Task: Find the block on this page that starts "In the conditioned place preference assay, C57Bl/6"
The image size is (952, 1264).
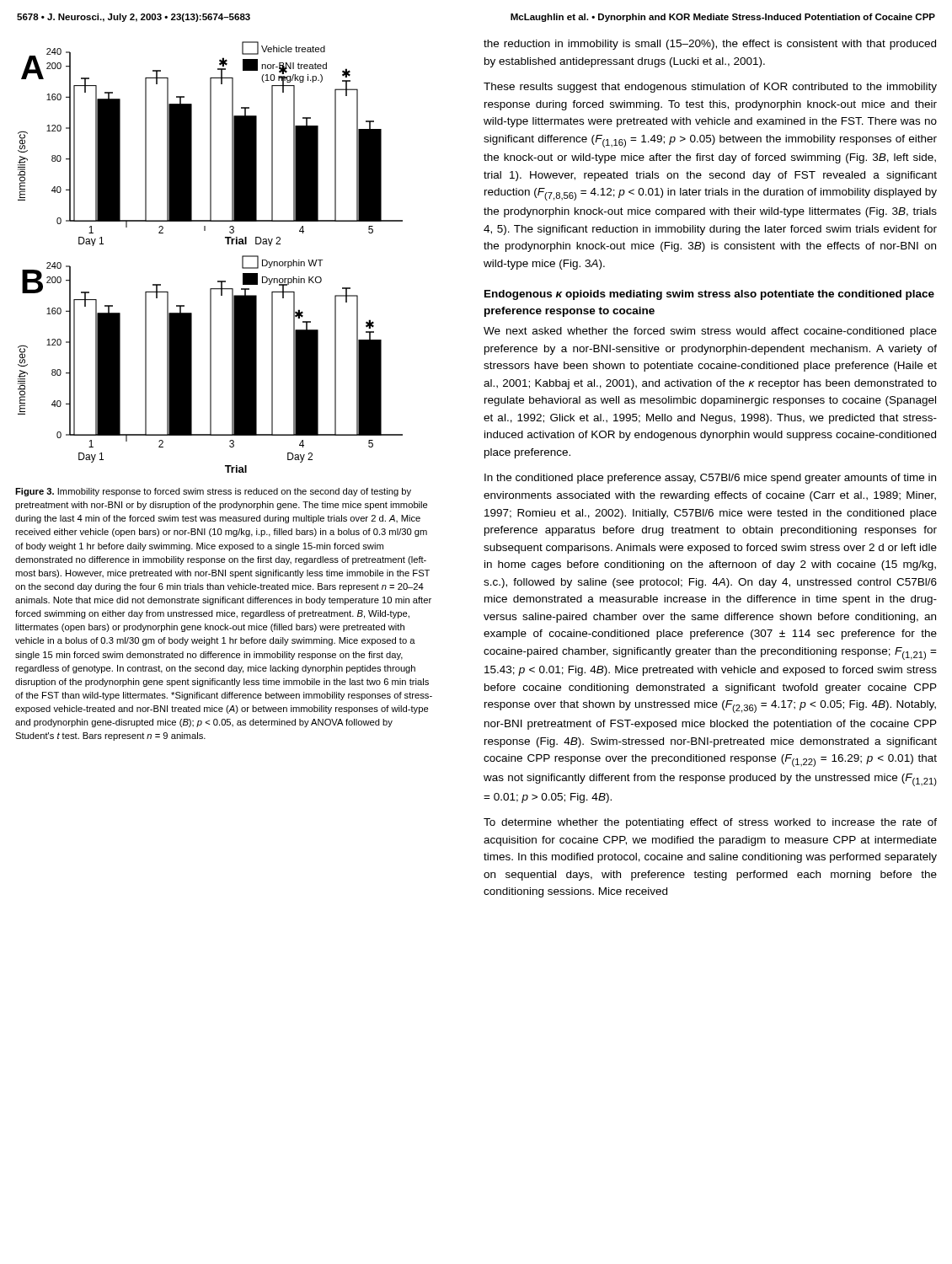Action: click(x=710, y=637)
